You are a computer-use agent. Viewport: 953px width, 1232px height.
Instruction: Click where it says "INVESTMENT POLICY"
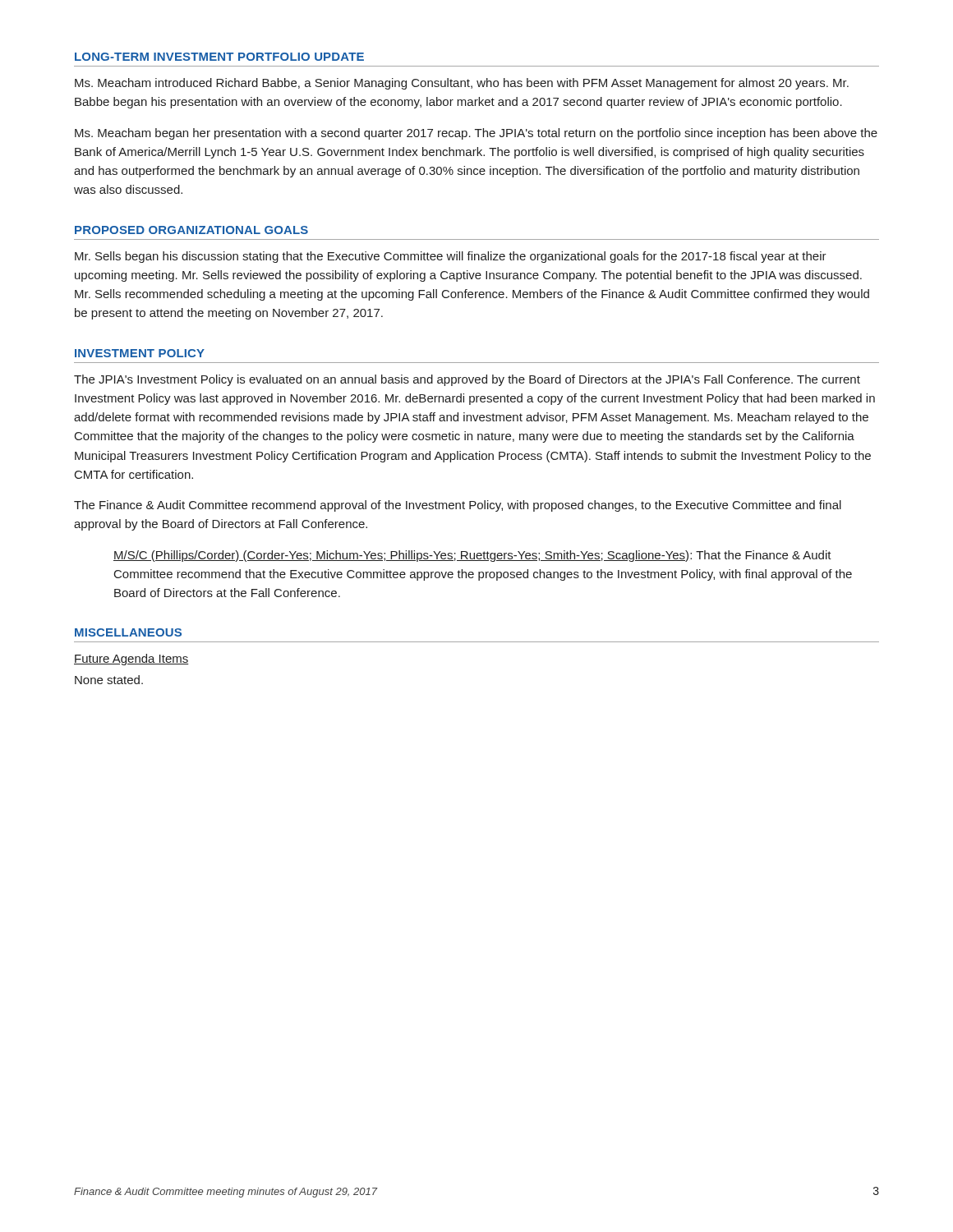tap(139, 352)
